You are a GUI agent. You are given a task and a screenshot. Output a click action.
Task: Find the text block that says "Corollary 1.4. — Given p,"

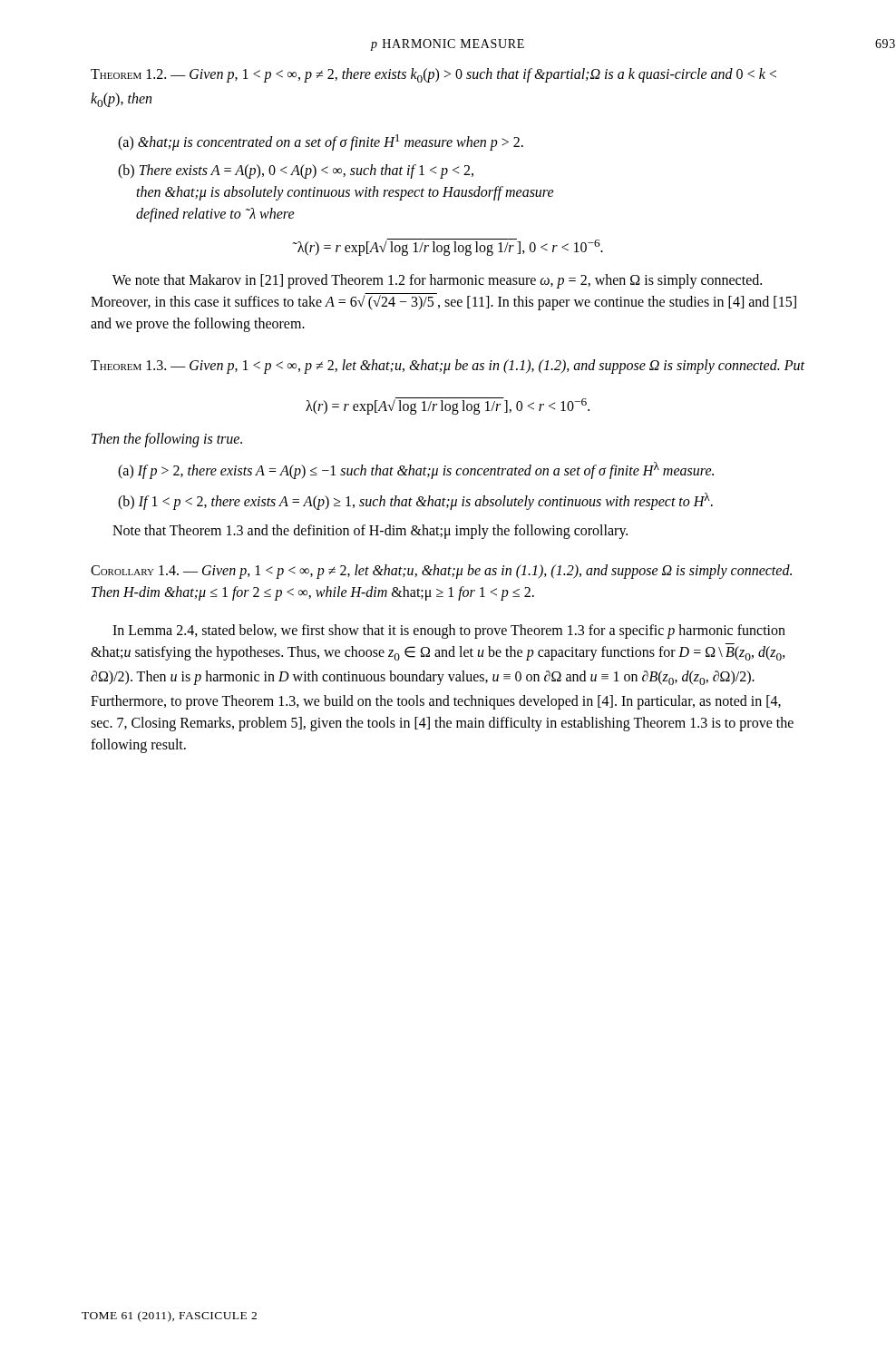coord(442,581)
